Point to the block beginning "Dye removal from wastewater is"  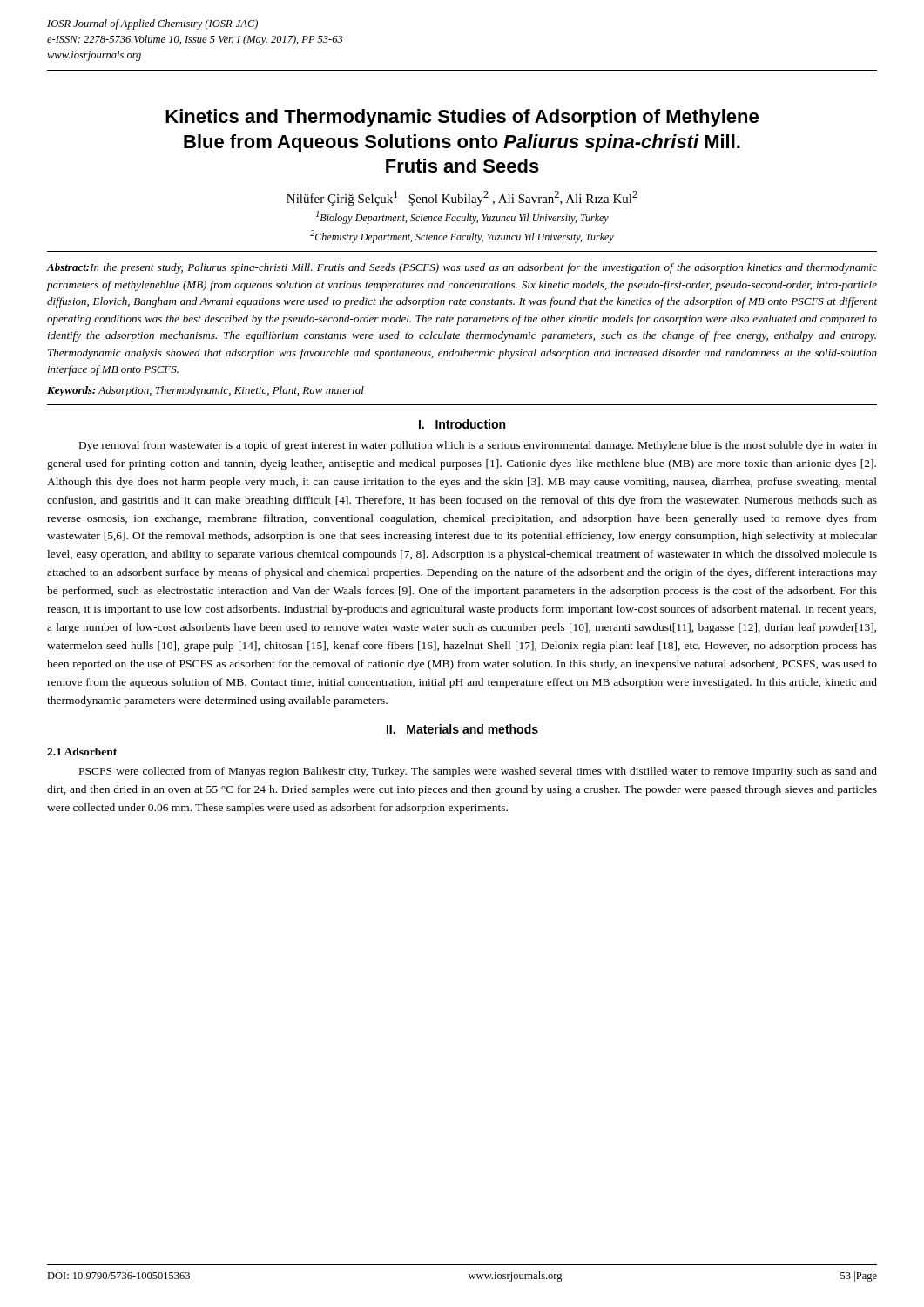(x=462, y=572)
